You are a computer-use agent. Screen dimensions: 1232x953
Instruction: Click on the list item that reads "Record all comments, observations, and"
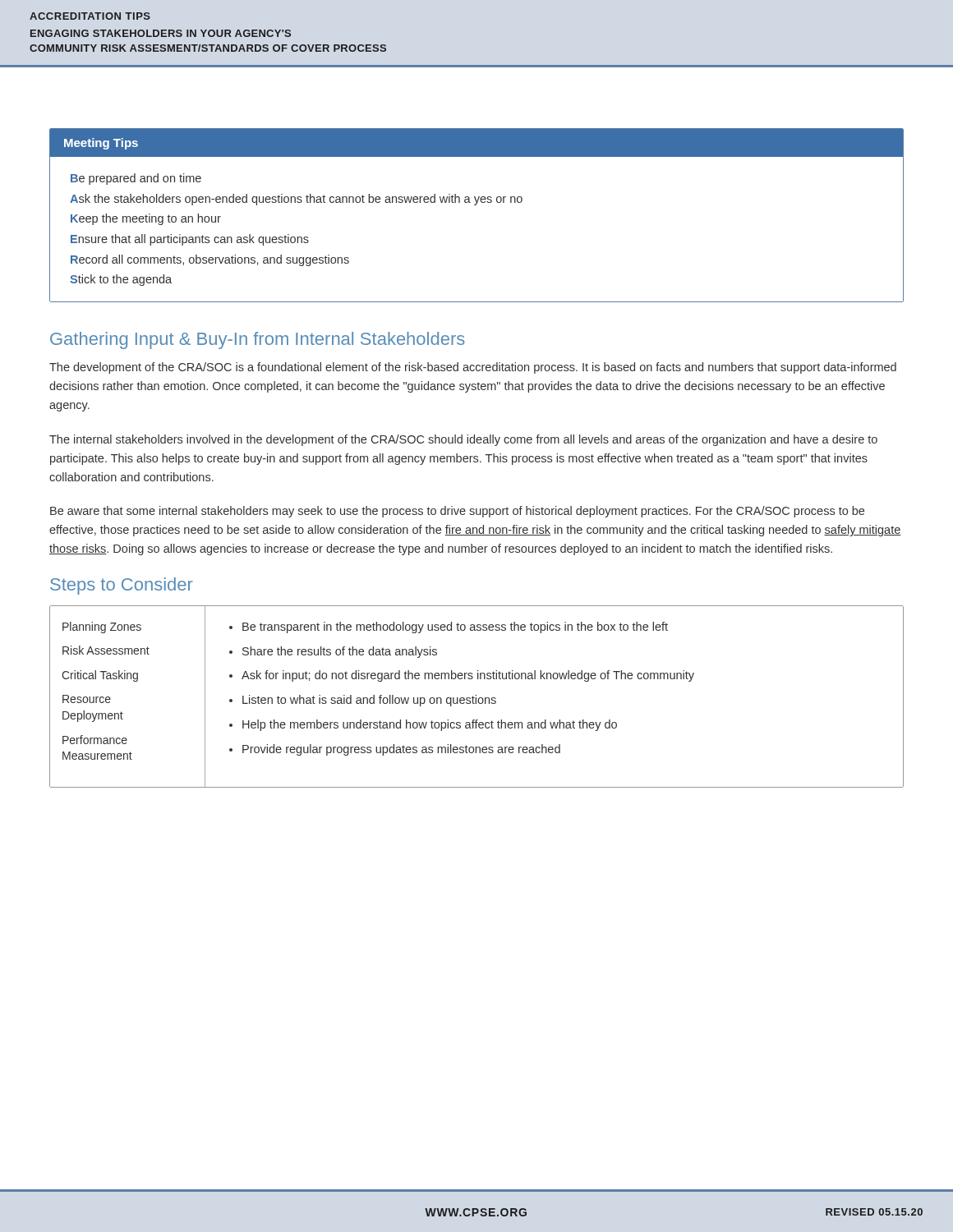point(210,259)
